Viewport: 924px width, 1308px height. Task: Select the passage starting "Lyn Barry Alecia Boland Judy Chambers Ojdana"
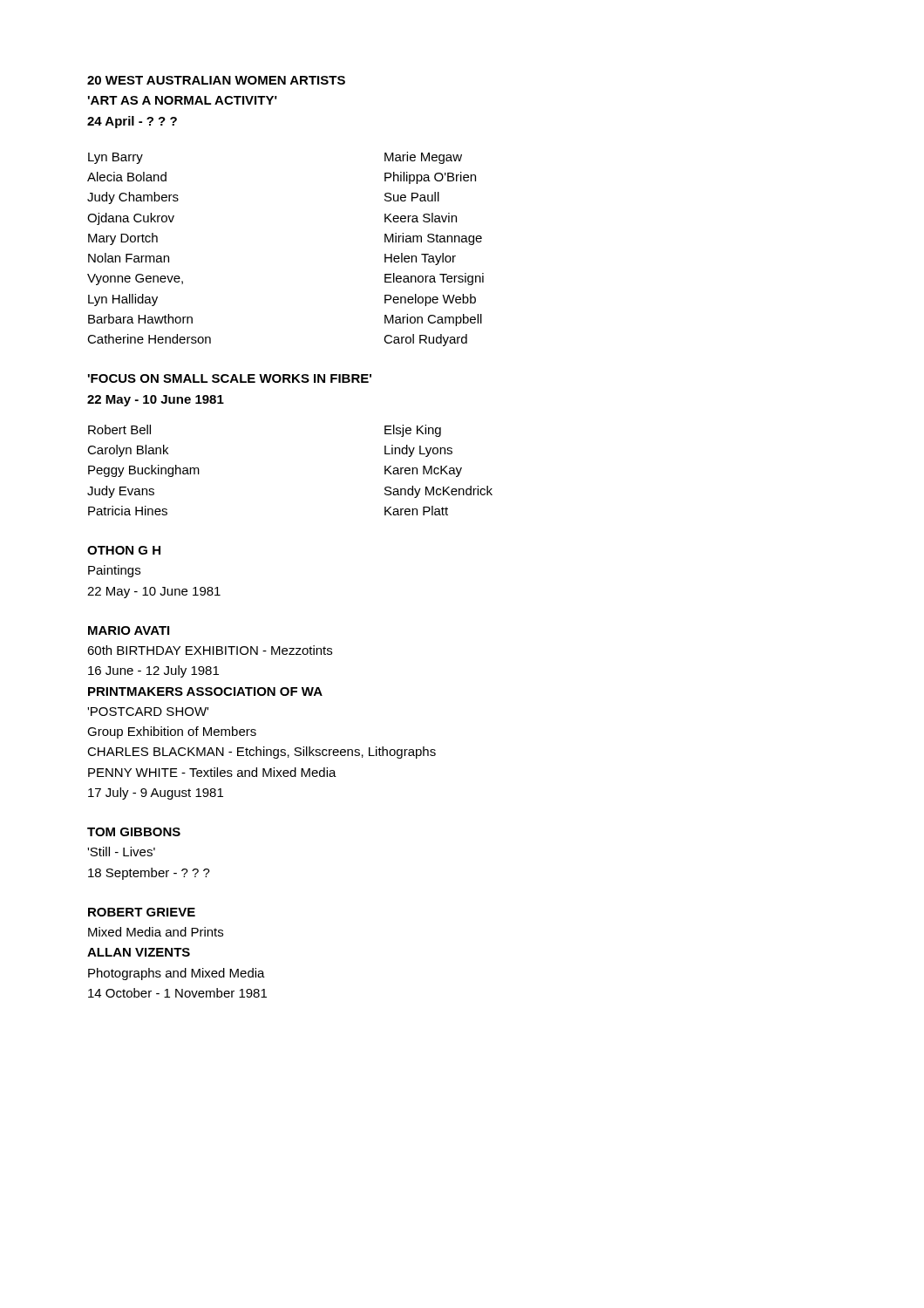pyautogui.click(x=116, y=158)
